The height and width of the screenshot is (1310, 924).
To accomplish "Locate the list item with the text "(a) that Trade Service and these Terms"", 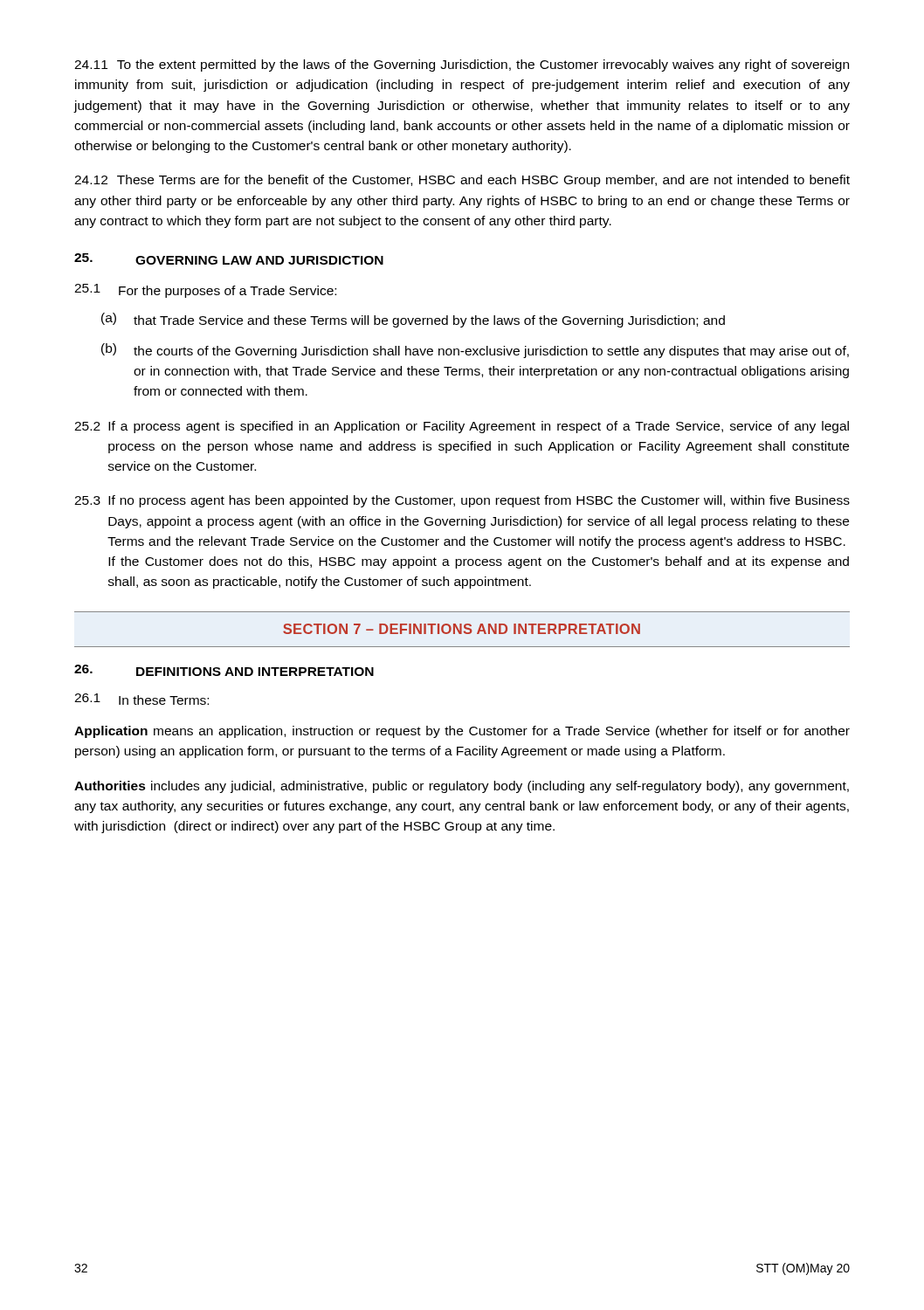I will point(475,320).
